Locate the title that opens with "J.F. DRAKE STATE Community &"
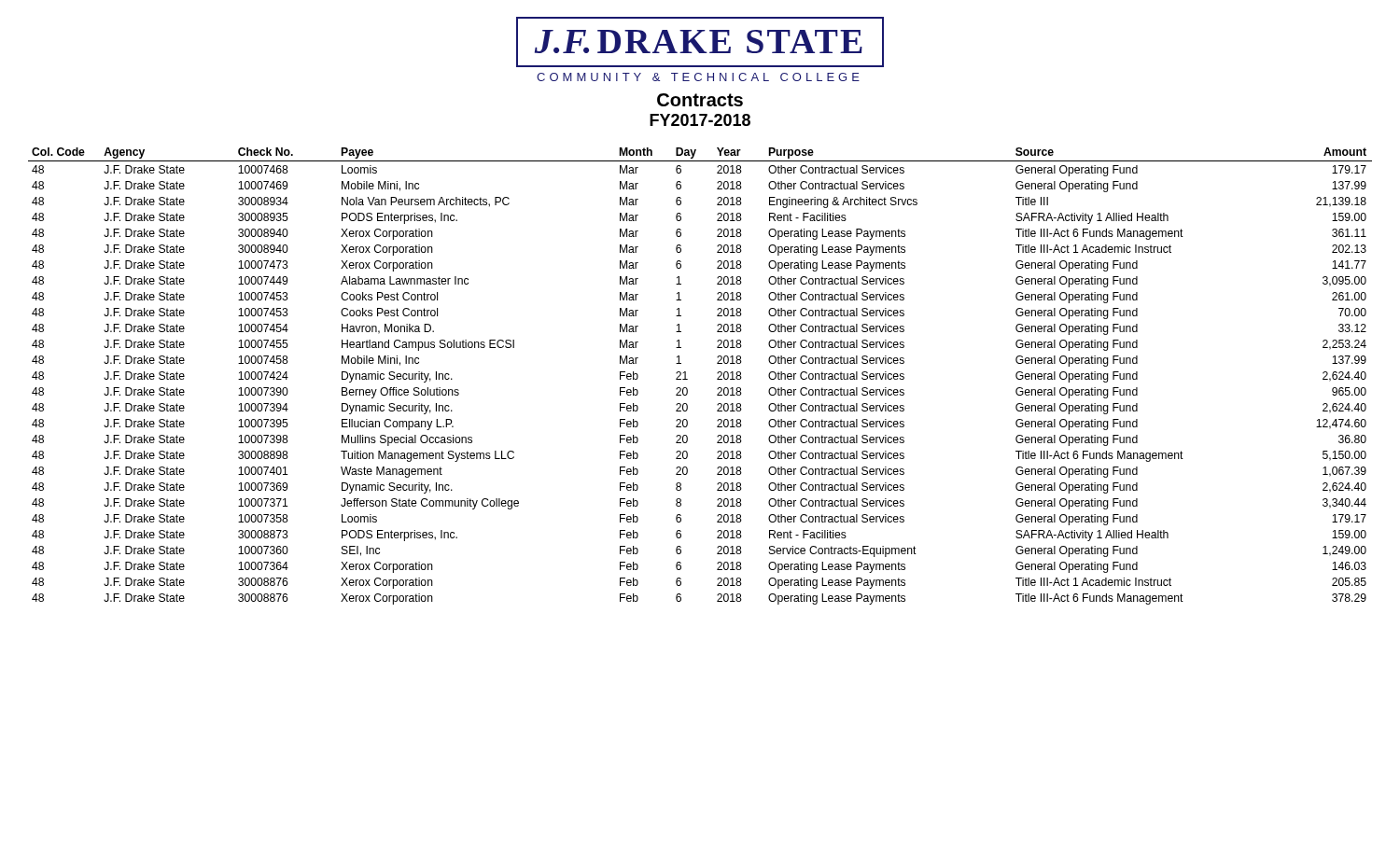This screenshot has width=1400, height=850. (700, 50)
